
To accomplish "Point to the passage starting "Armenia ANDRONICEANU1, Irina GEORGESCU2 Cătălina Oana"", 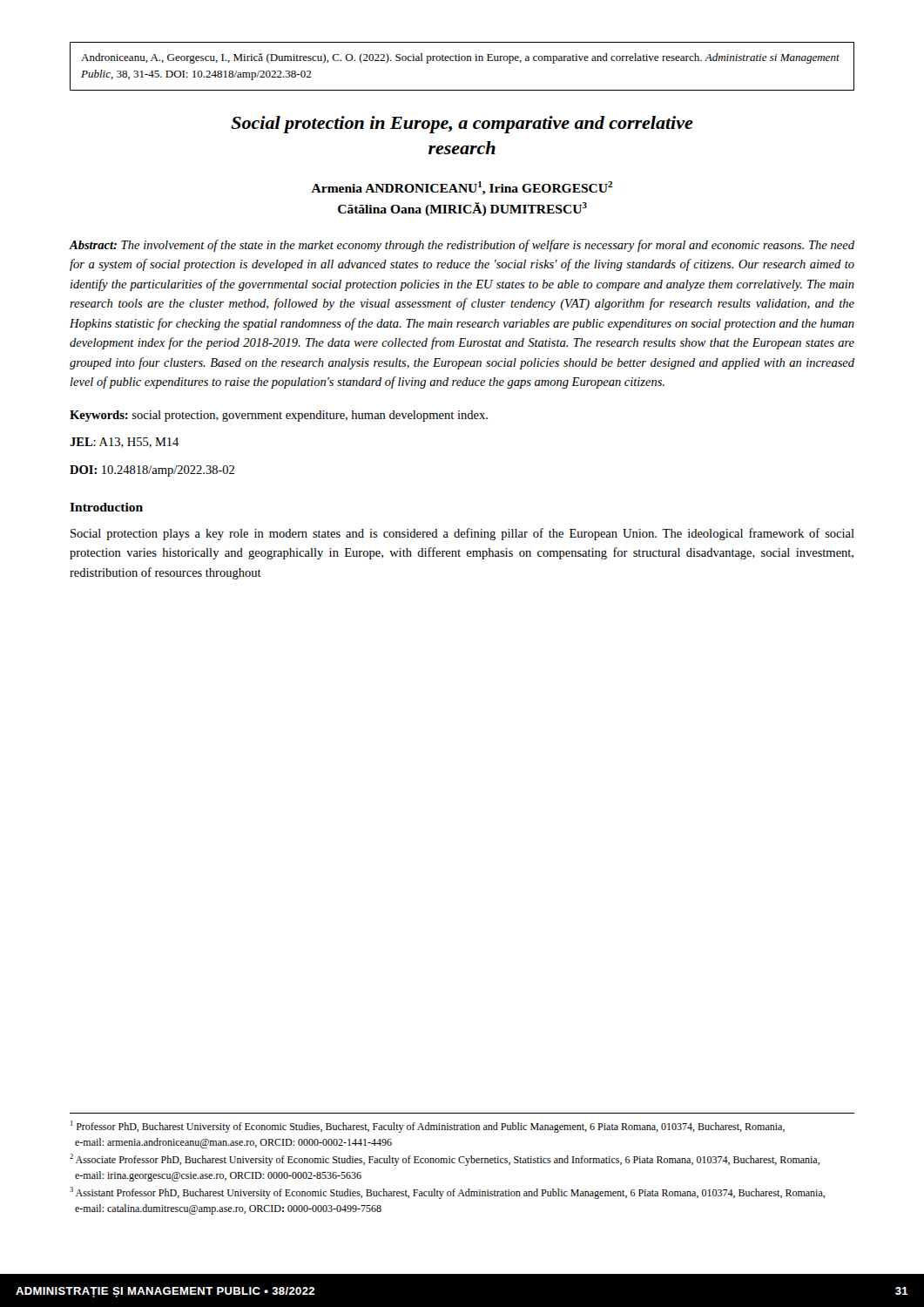I will tap(462, 198).
